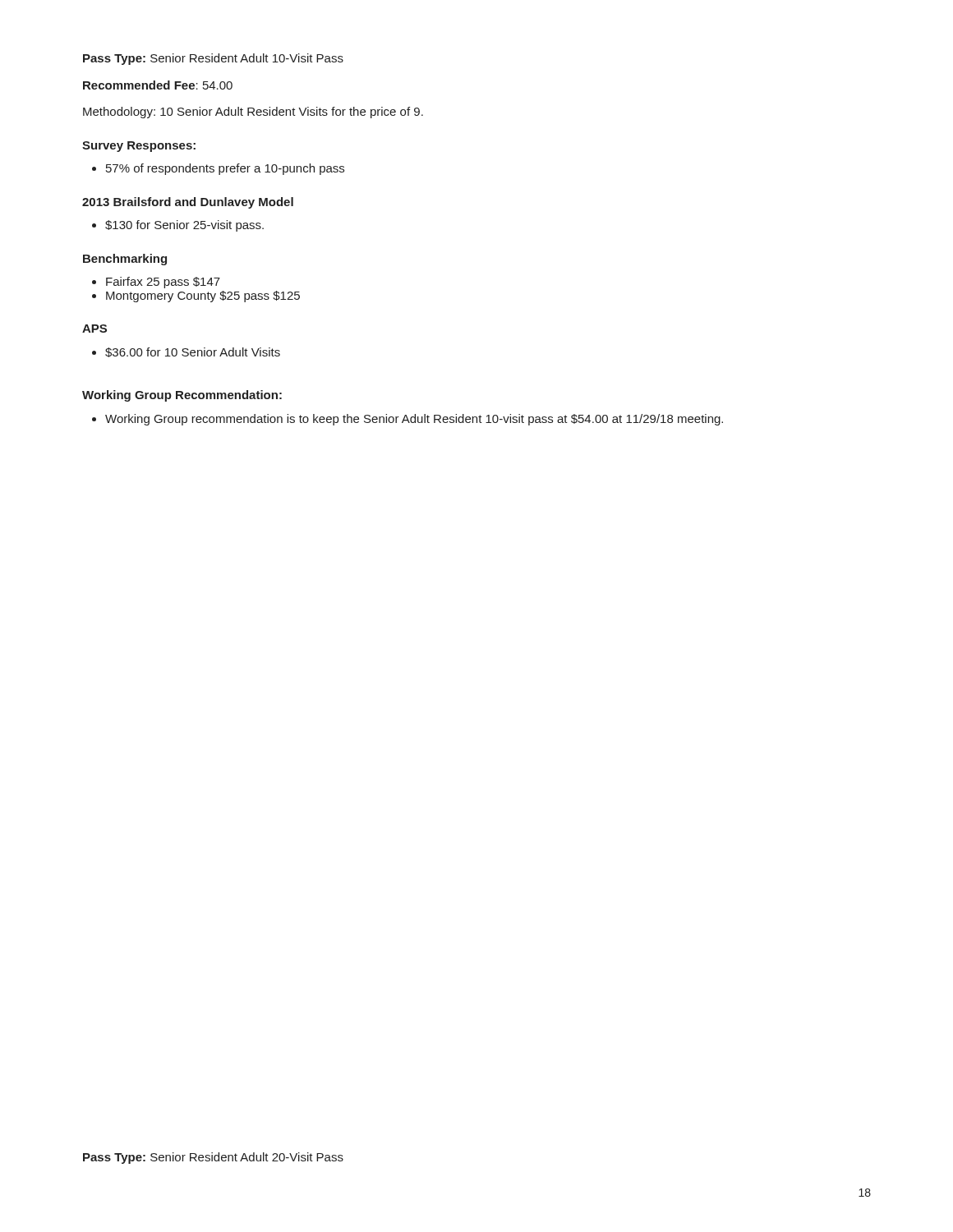Locate the block of text that opens with "Pass Type: Senior Resident Adult 10-Visit"
The image size is (953, 1232).
213,58
